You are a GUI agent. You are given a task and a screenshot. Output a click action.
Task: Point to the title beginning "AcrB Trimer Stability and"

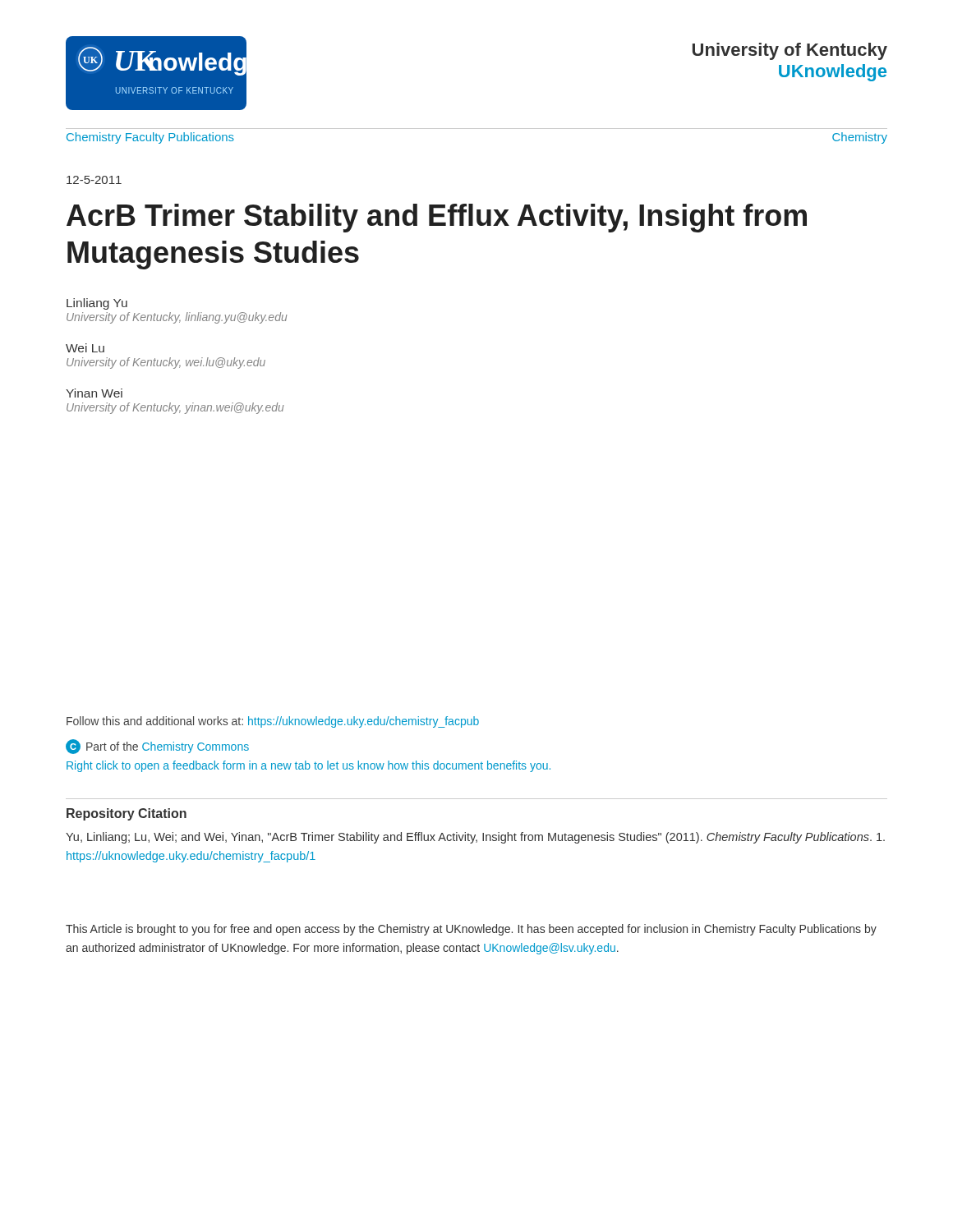(476, 234)
